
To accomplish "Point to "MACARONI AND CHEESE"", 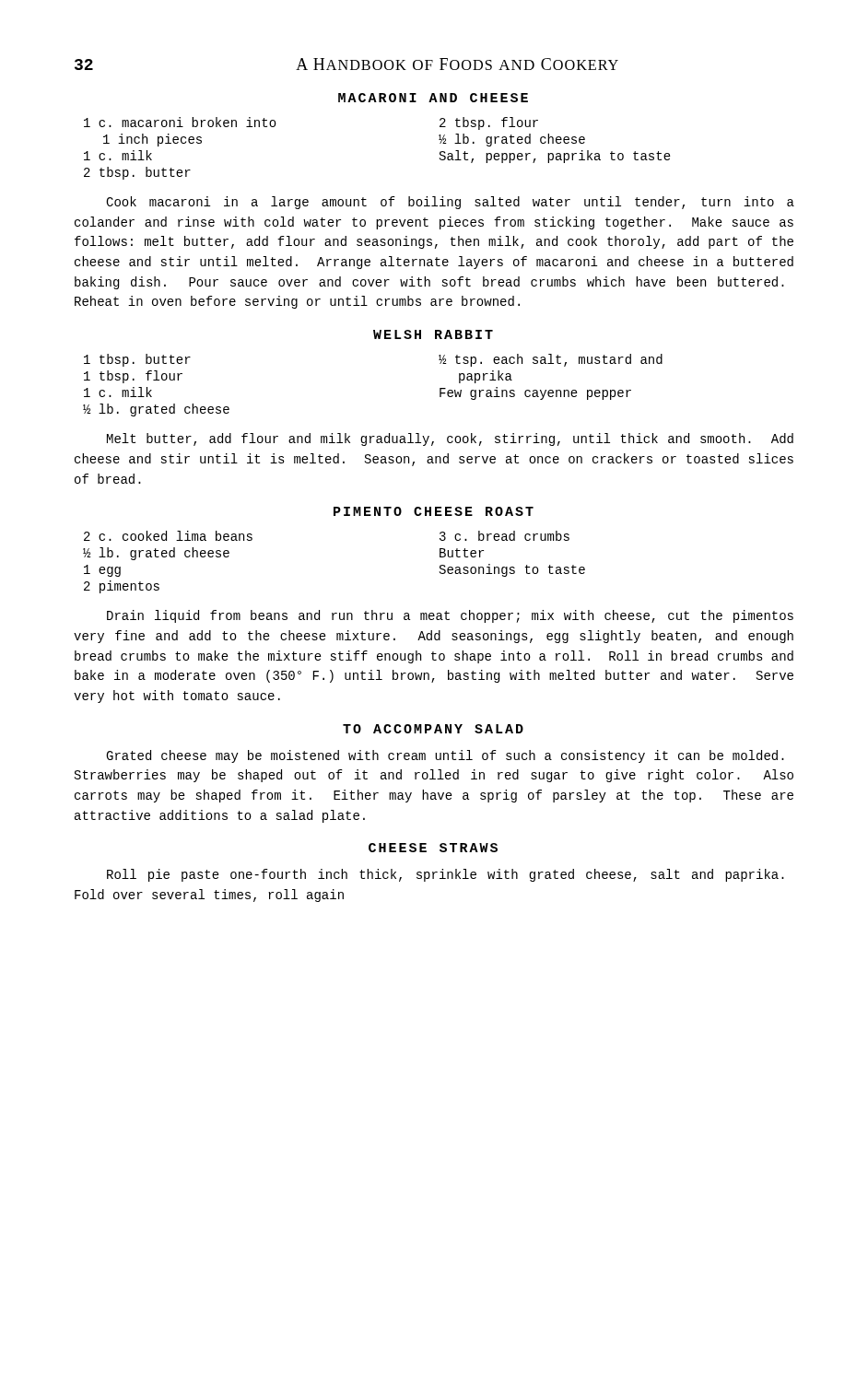I will tap(434, 99).
